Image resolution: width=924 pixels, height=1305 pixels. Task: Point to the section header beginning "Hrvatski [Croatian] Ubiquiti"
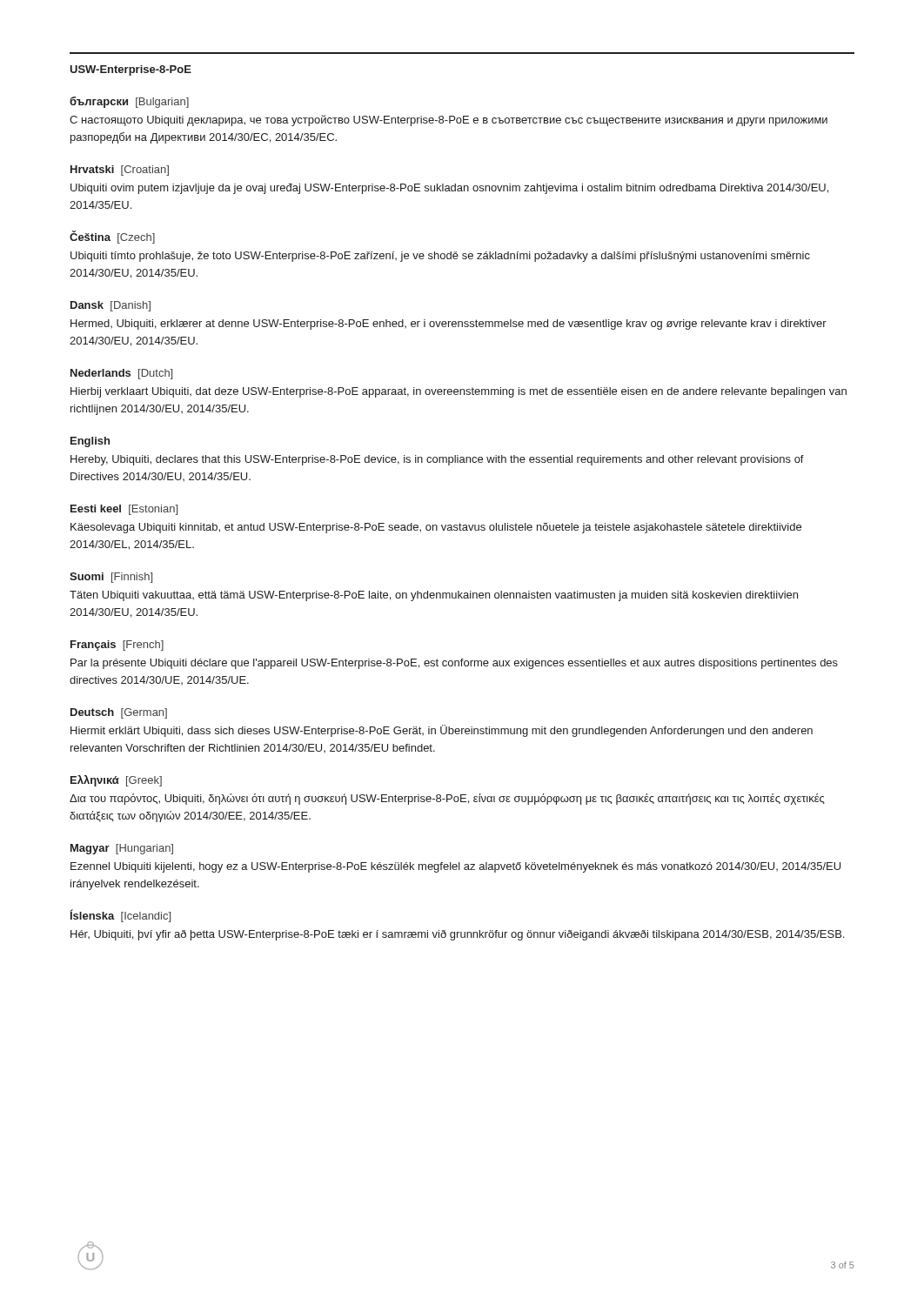coord(462,188)
